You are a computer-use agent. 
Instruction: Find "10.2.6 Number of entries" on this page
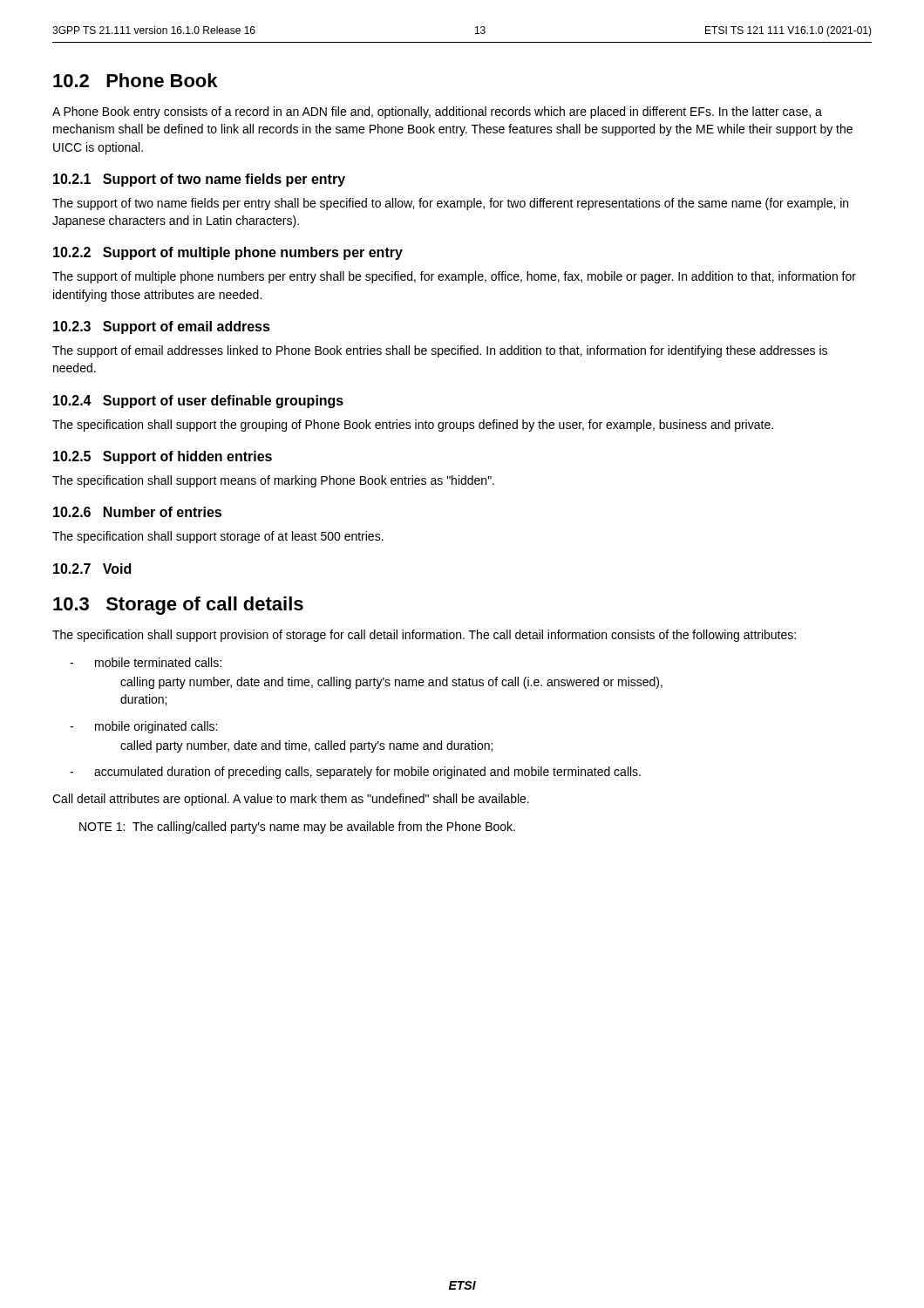click(137, 512)
